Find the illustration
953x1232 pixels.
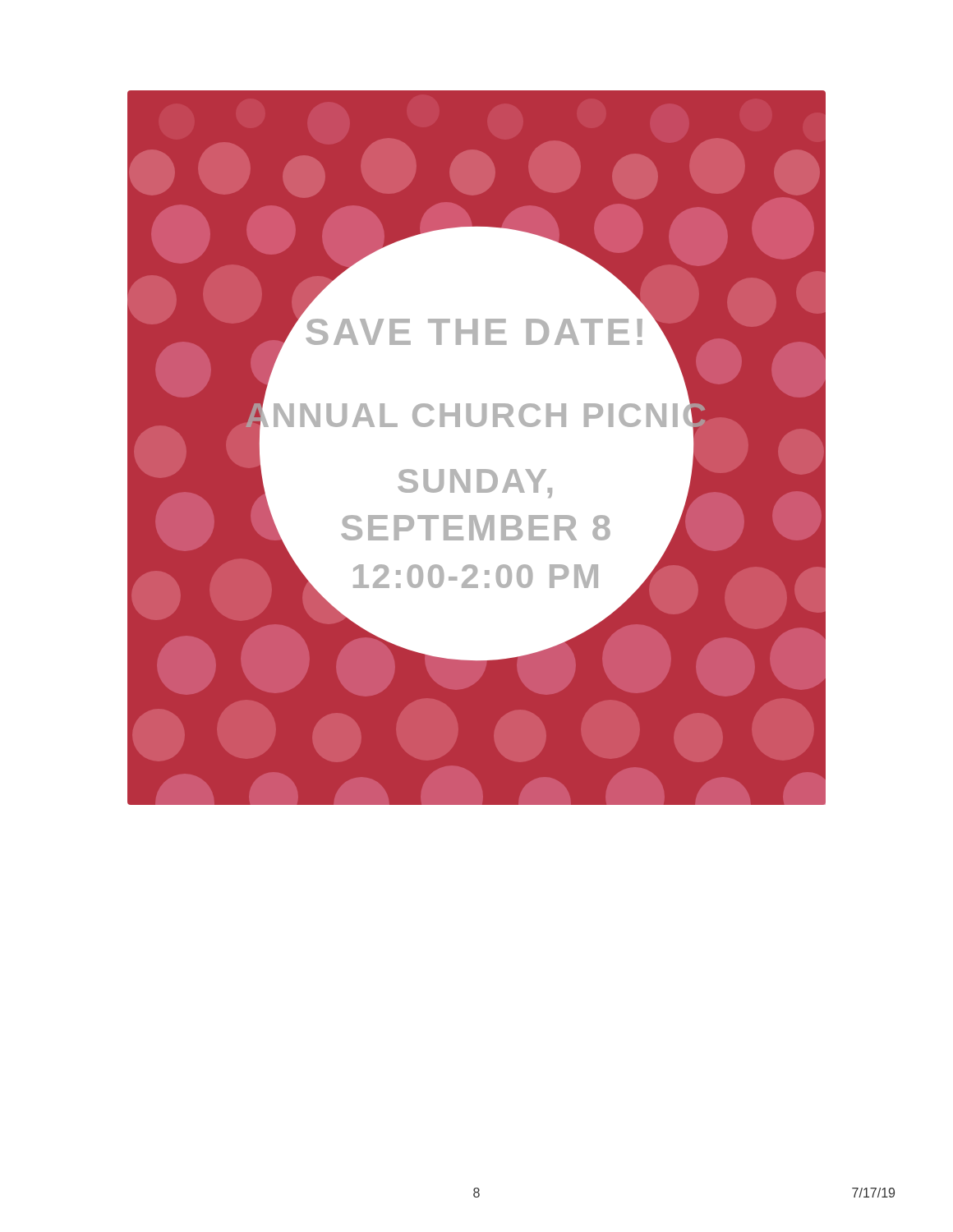tap(476, 448)
